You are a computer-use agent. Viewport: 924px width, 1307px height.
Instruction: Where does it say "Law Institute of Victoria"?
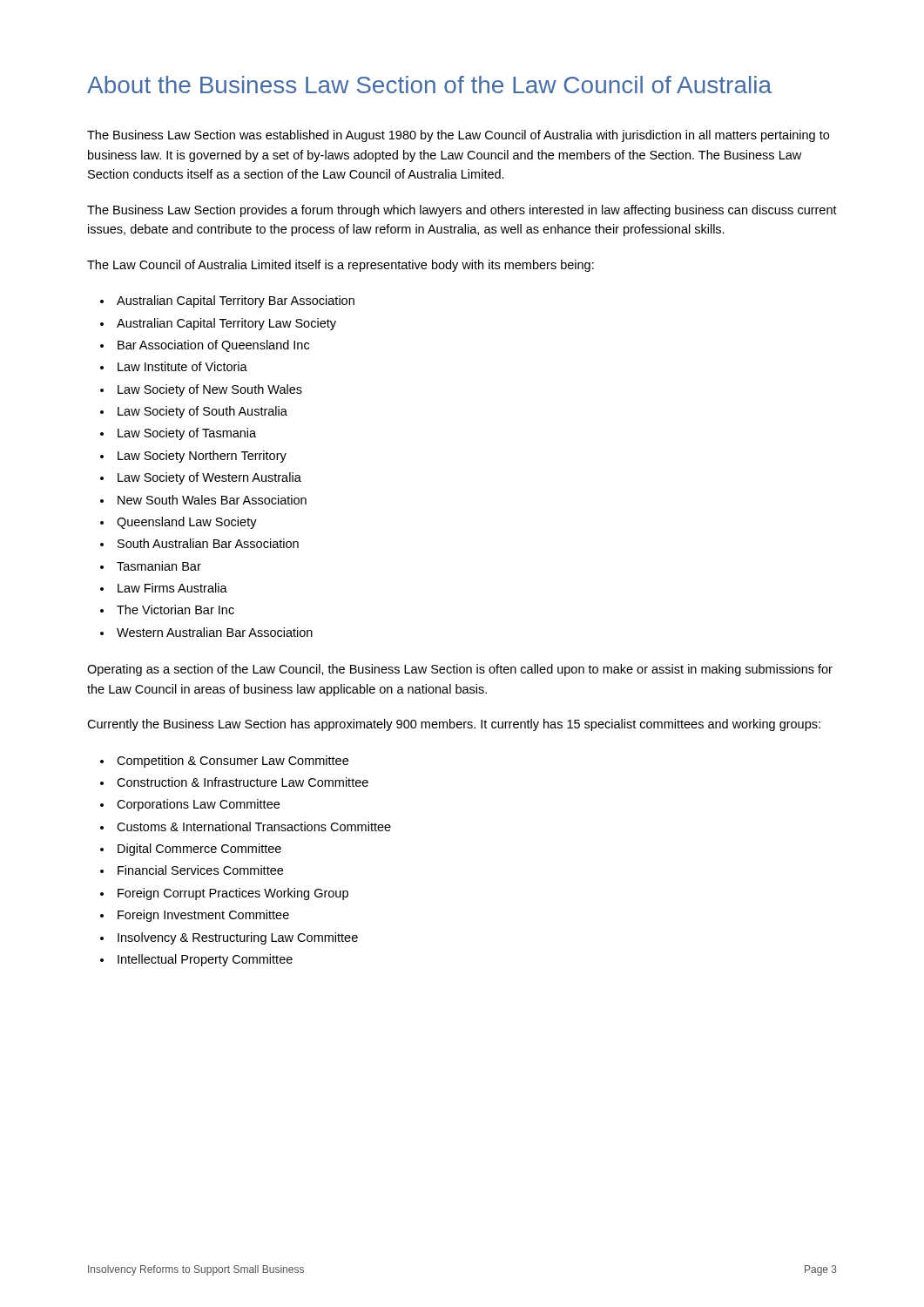(182, 367)
